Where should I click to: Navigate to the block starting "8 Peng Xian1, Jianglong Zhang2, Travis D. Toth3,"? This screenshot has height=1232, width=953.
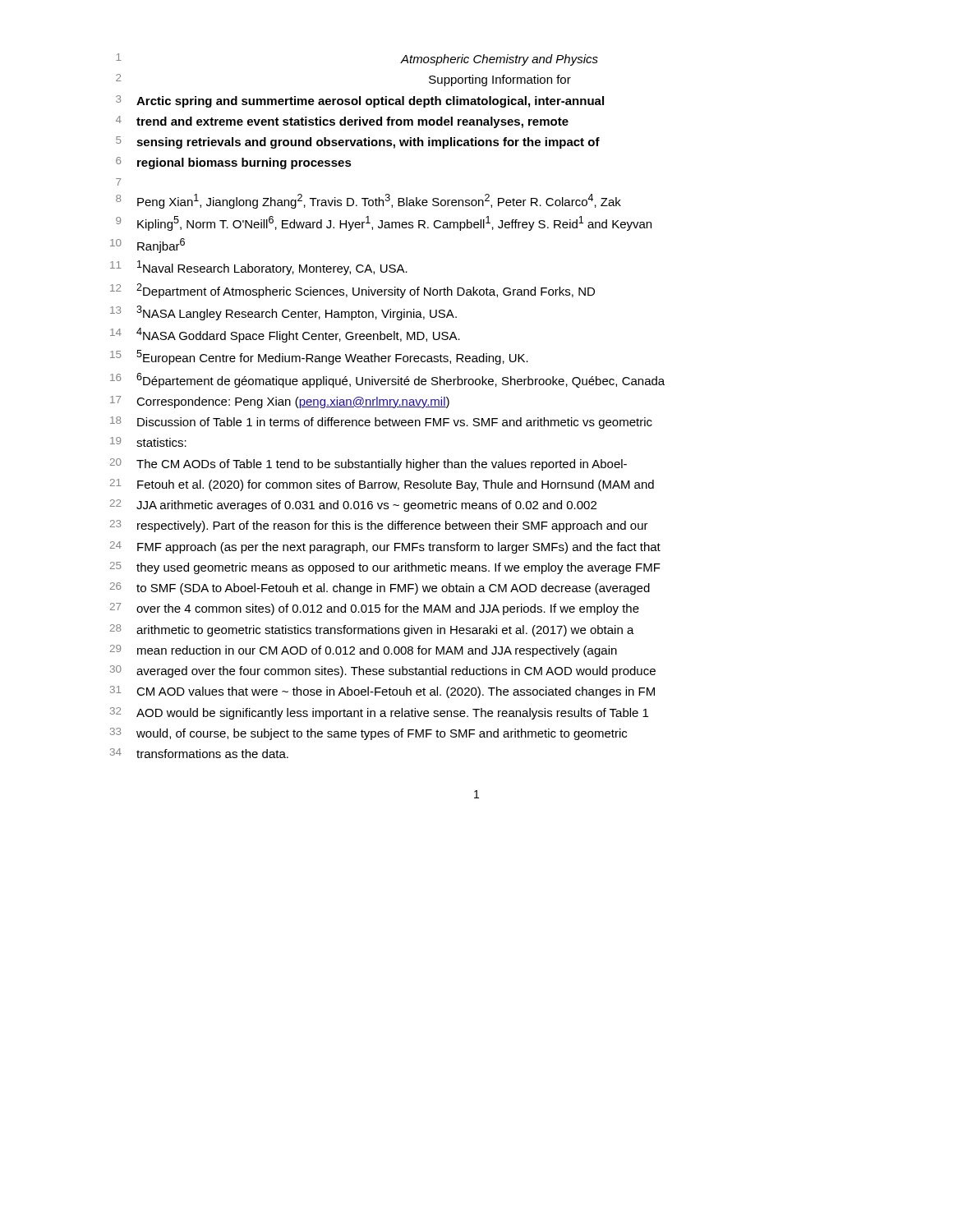pos(476,201)
